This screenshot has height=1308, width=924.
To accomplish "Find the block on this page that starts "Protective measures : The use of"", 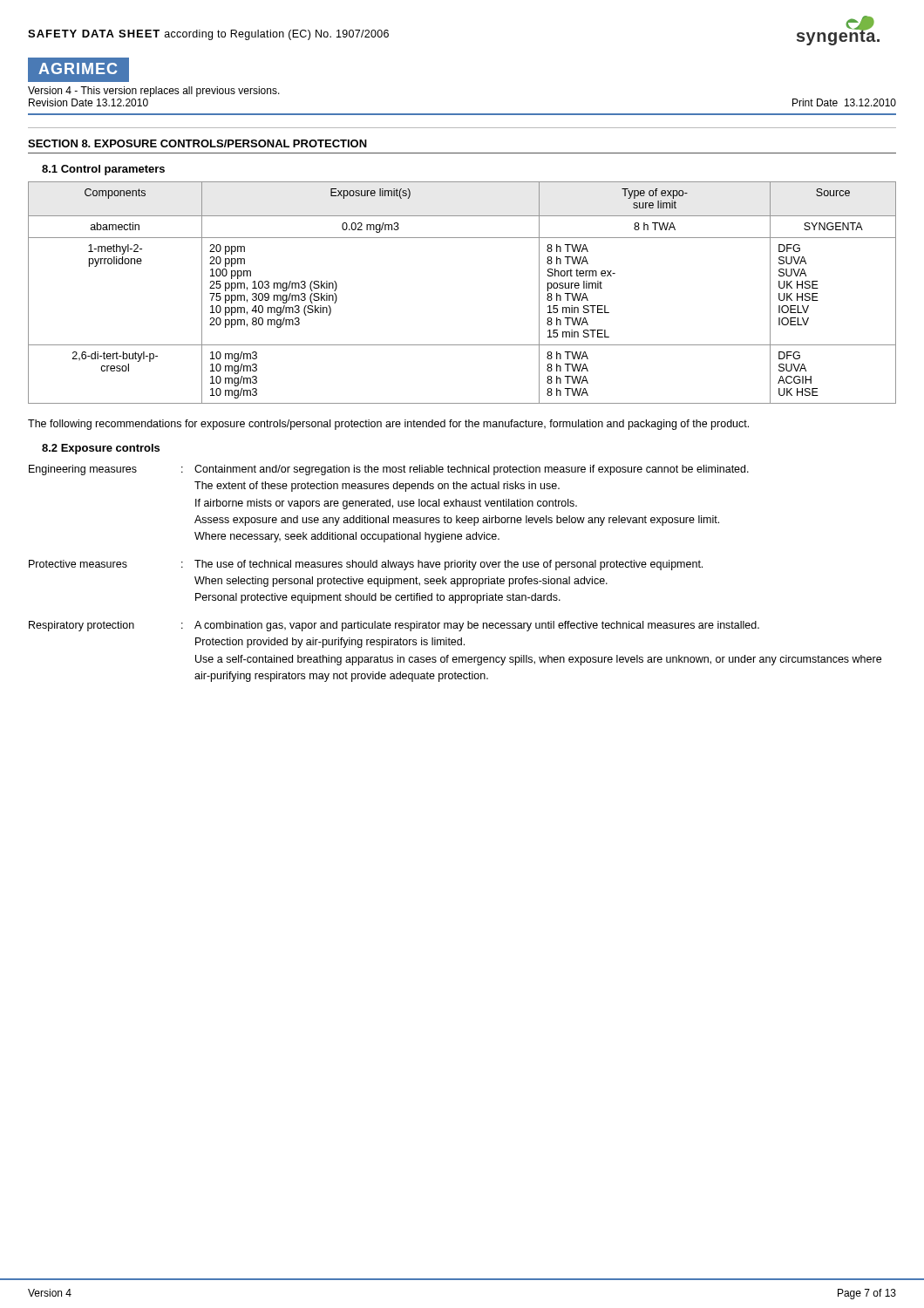I will 462,581.
